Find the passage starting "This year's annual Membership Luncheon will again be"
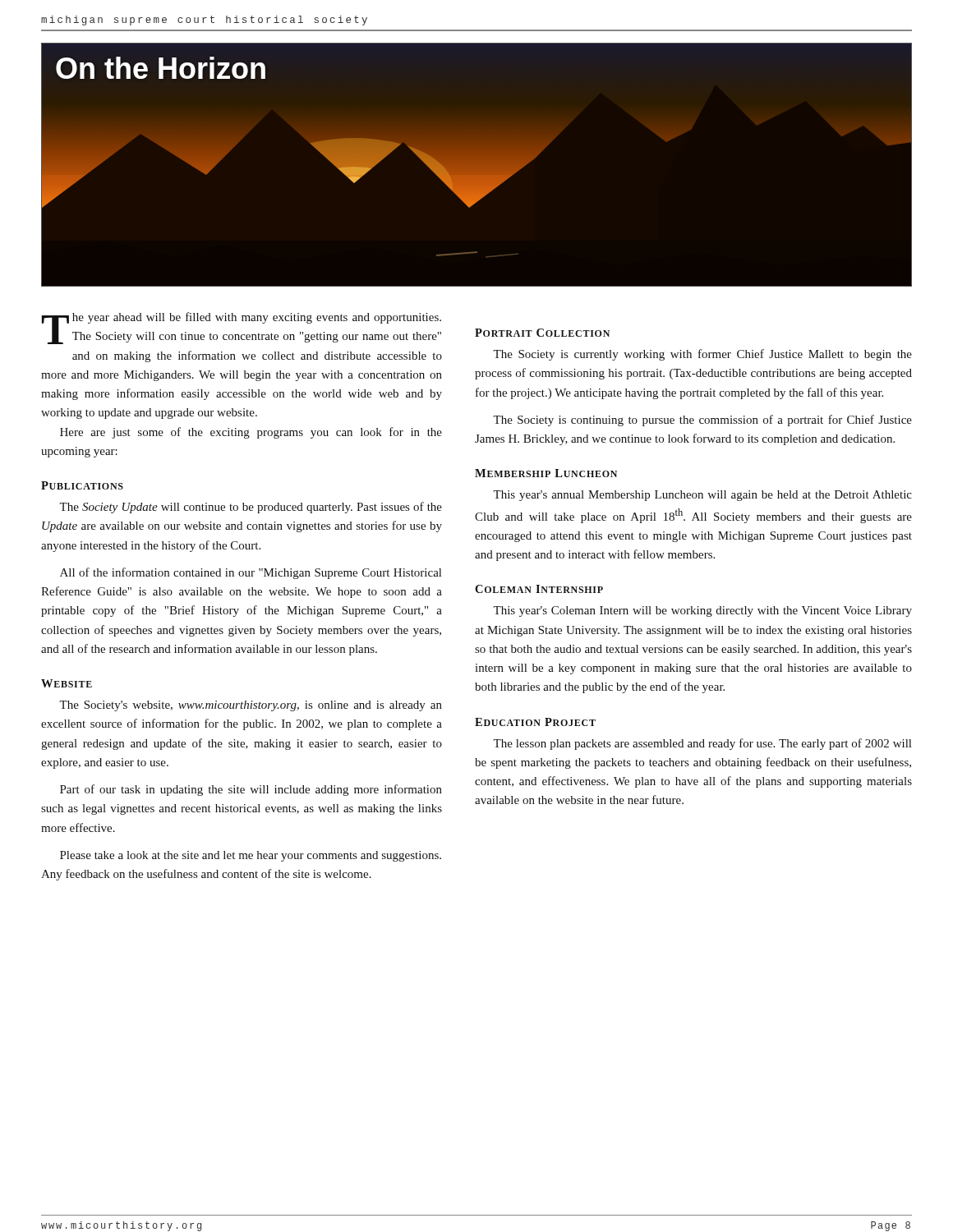The height and width of the screenshot is (1232, 953). coord(693,525)
